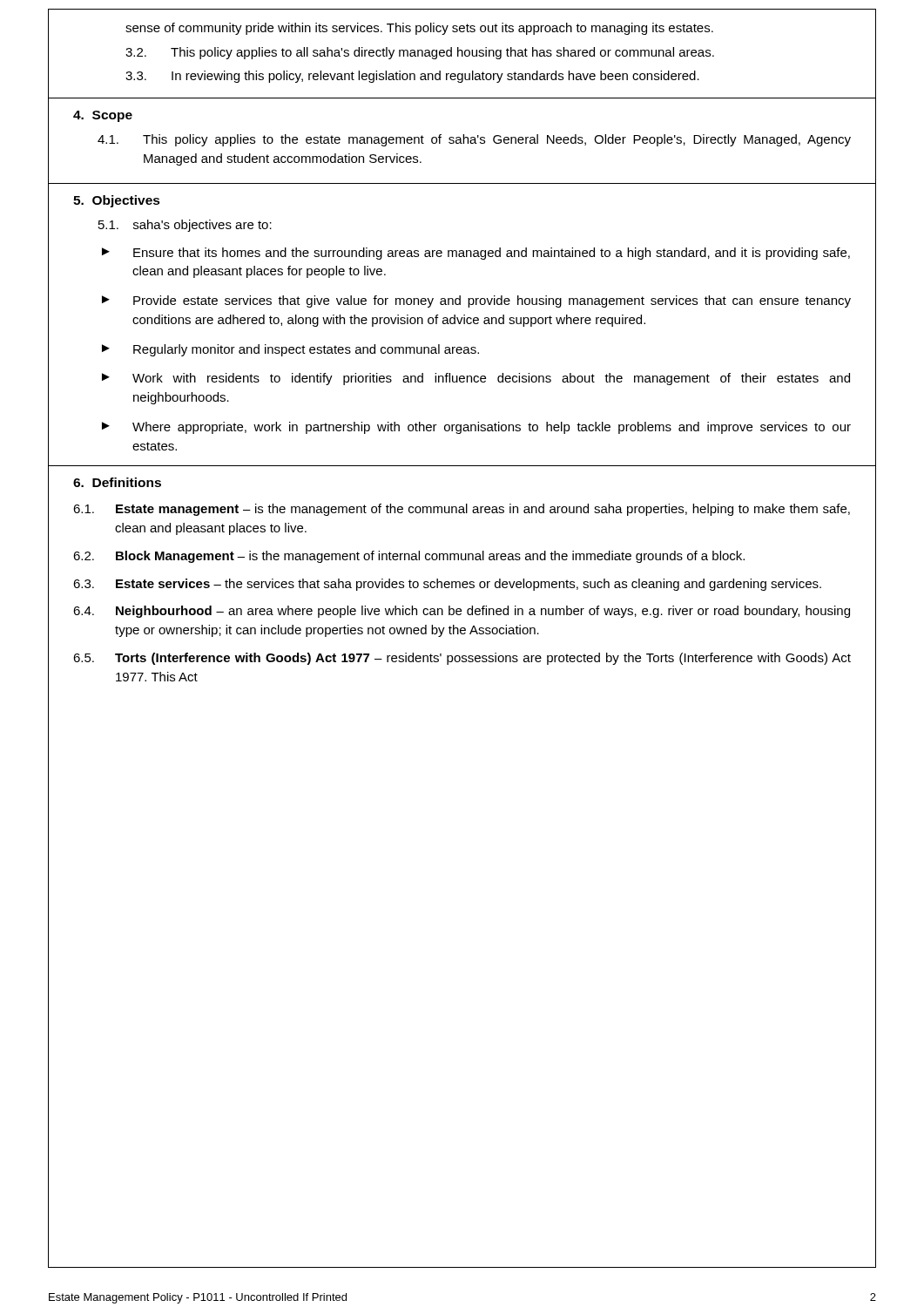Click the passage that begins "6.4. Neighbourhood – an area"
Viewport: 924px width, 1307px height.
click(462, 620)
